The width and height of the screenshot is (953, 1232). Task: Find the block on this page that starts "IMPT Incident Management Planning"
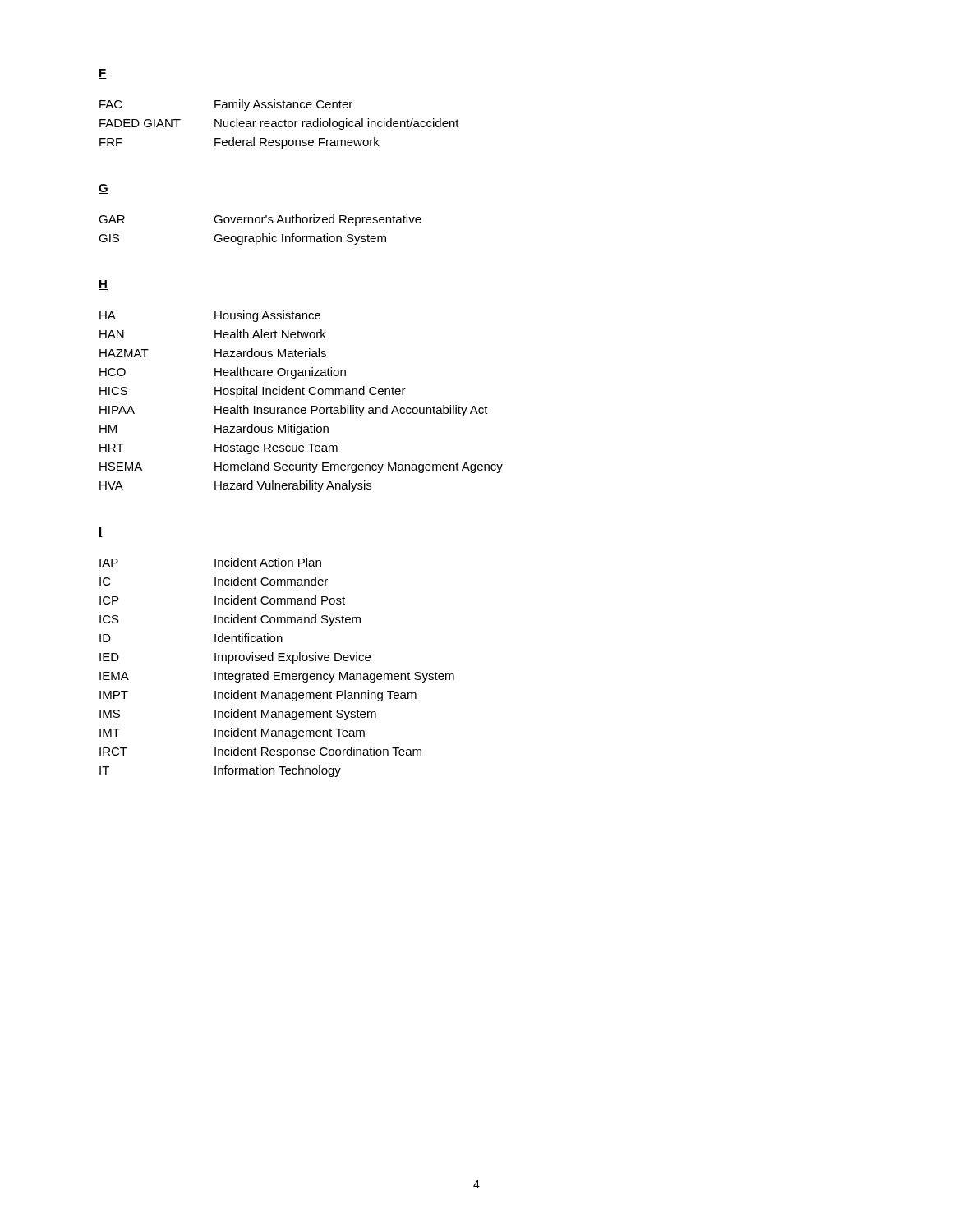pos(258,696)
